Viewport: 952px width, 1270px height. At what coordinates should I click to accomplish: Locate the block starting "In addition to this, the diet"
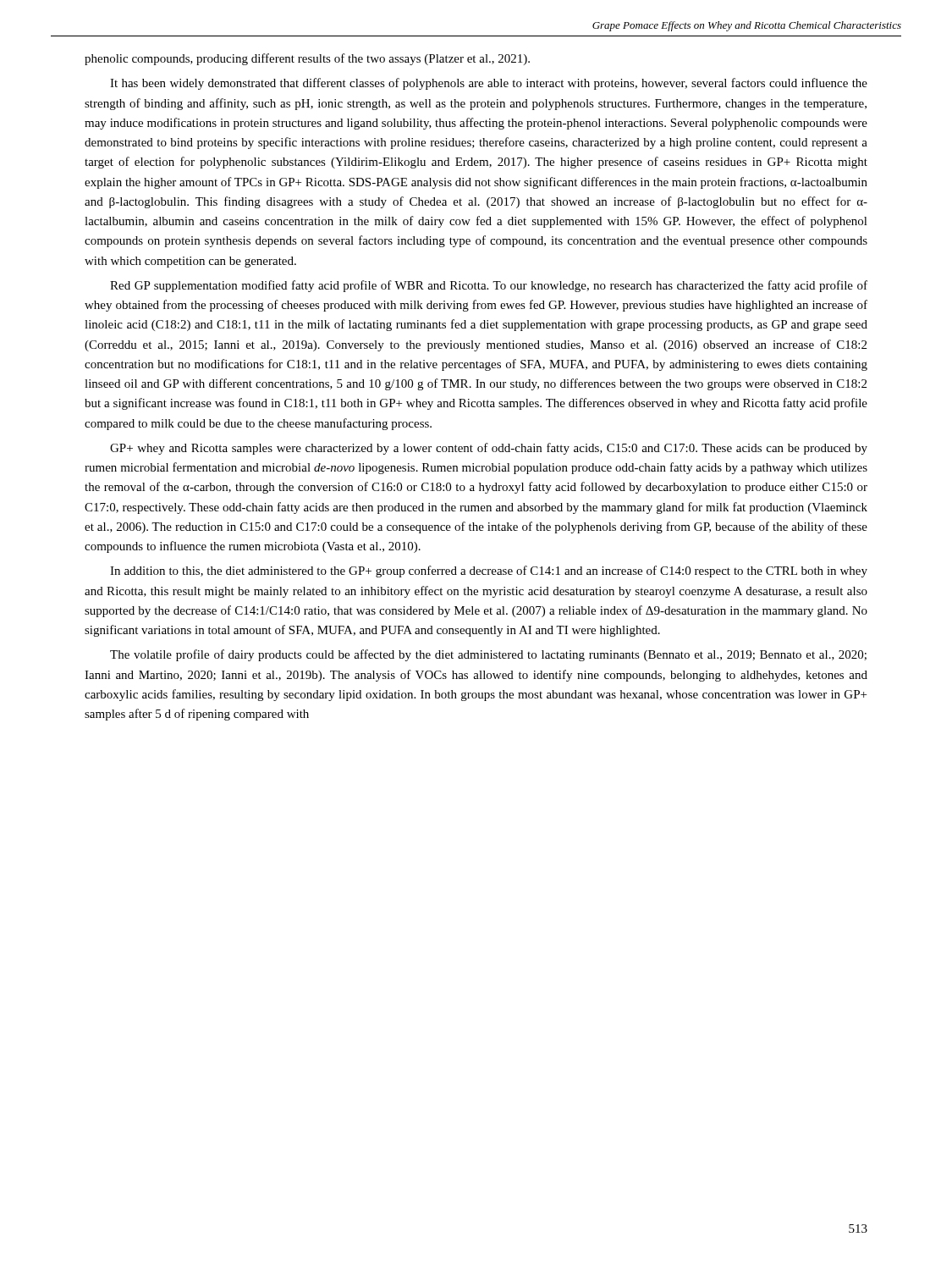476,600
